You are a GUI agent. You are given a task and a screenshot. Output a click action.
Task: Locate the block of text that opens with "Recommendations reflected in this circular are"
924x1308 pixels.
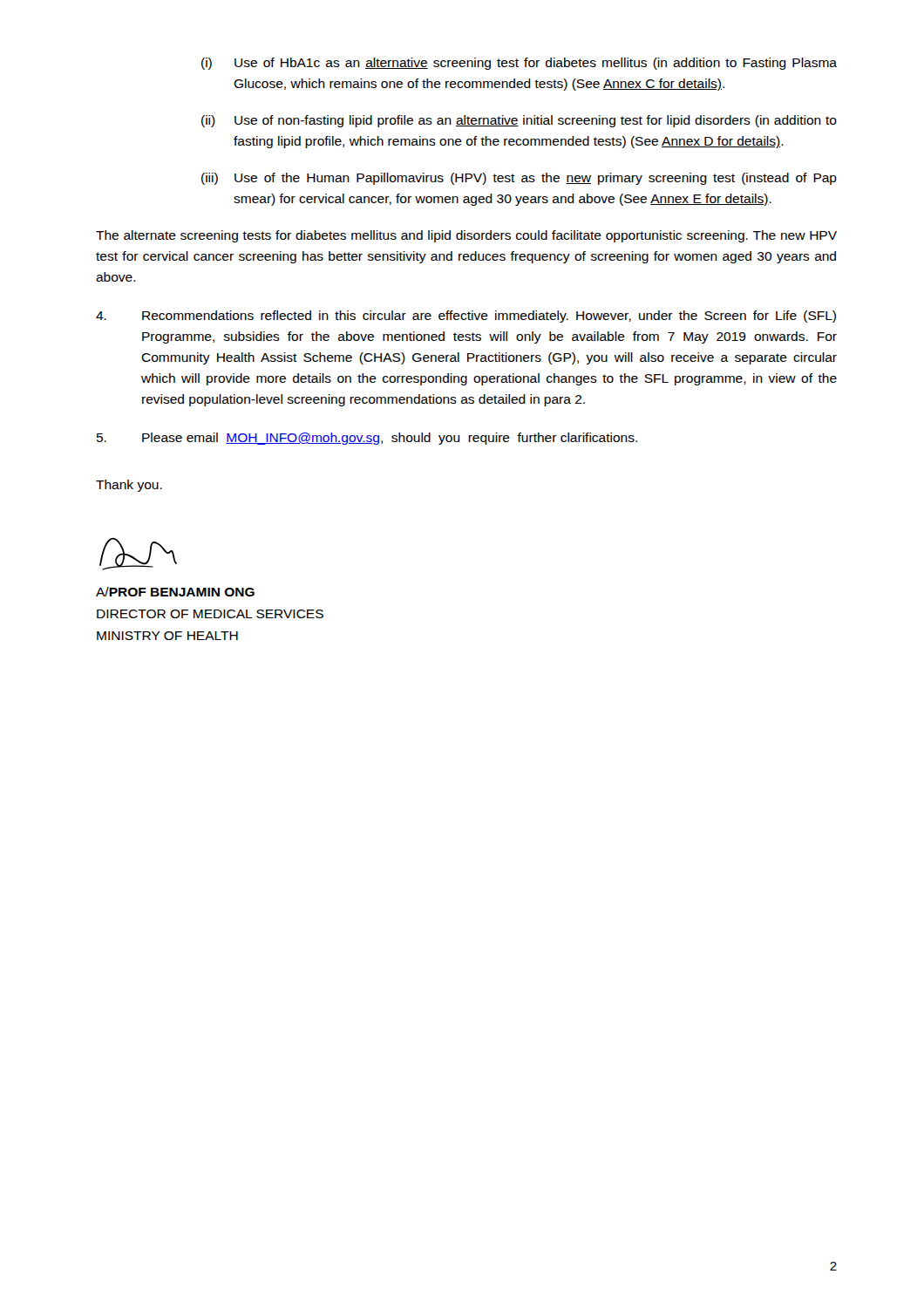tap(466, 358)
